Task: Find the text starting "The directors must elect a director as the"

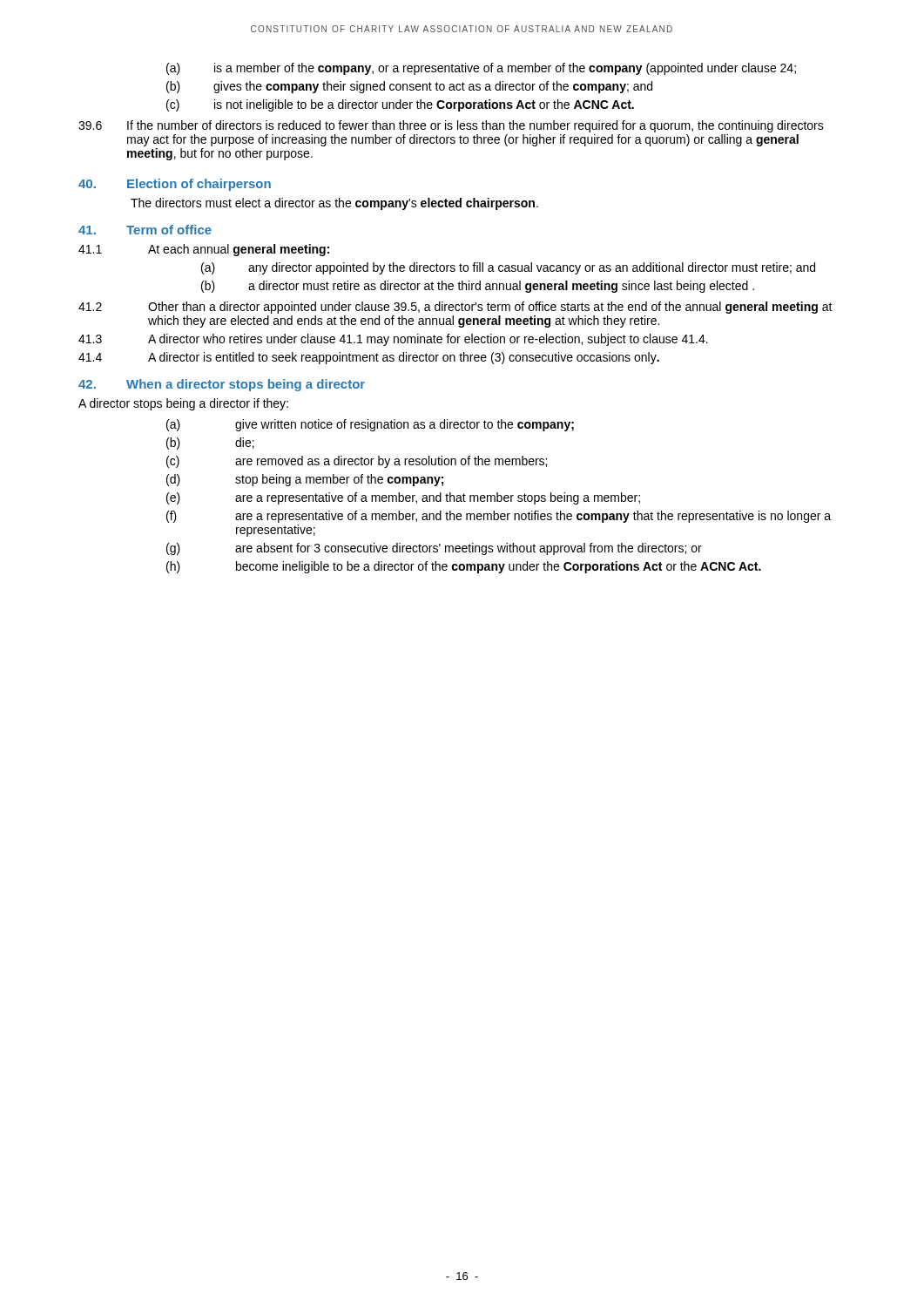Action: tap(335, 203)
